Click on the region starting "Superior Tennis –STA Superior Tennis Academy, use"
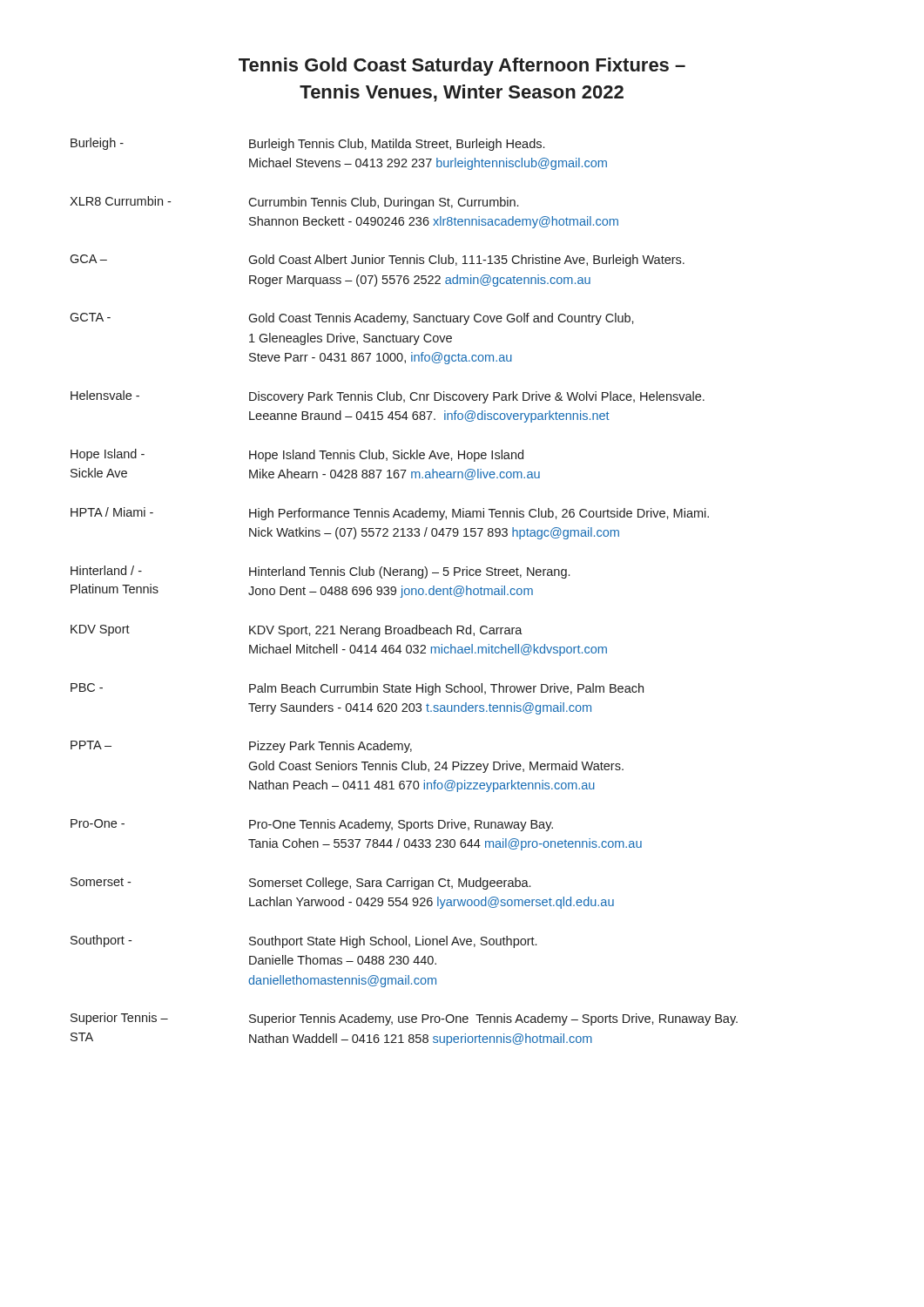 (x=462, y=1029)
